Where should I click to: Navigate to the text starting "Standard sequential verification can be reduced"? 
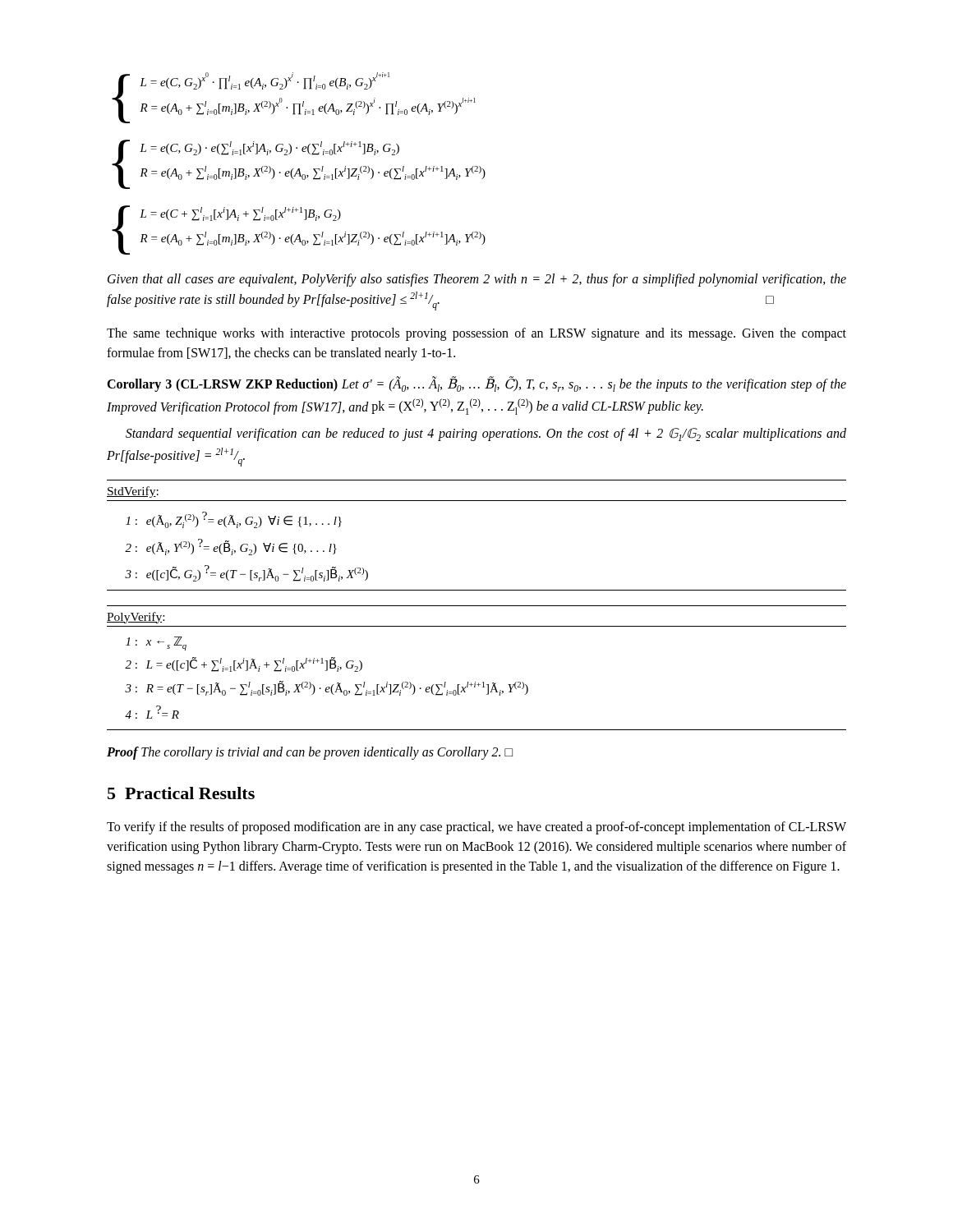[x=476, y=446]
